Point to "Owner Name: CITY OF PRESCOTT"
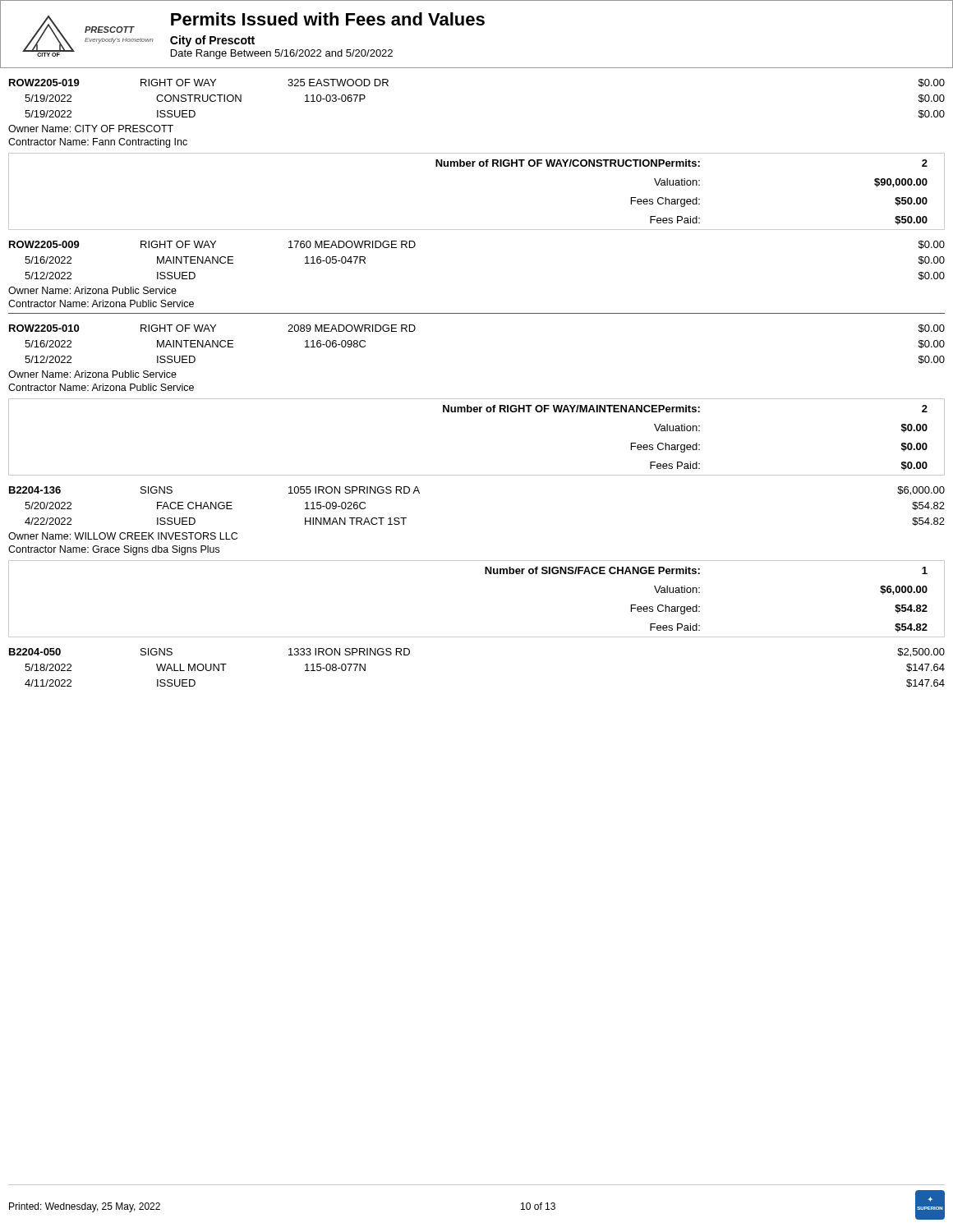953x1232 pixels. 91,129
